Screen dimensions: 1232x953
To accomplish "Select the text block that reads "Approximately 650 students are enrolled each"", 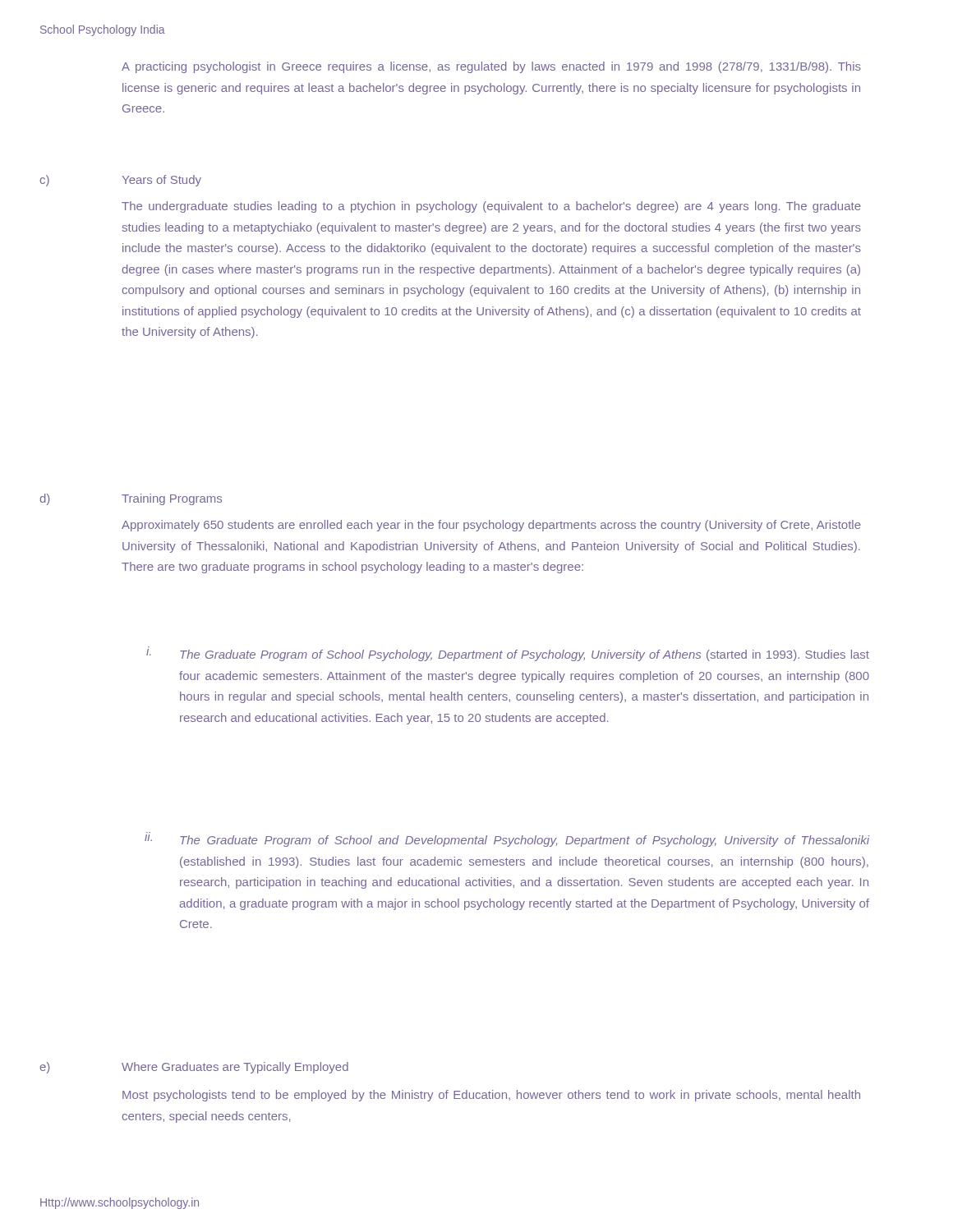I will coord(491,545).
